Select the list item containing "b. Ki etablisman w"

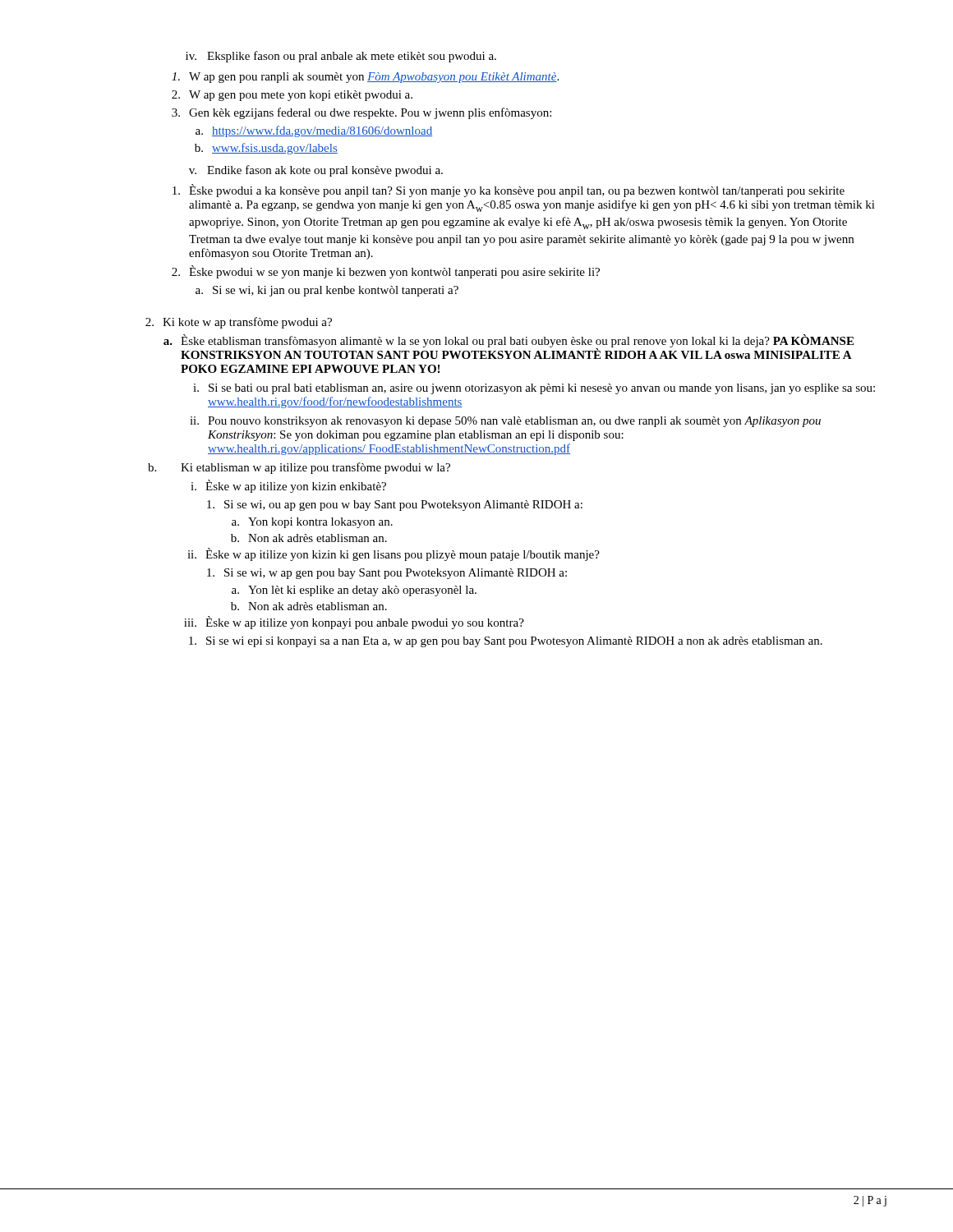pos(299,468)
